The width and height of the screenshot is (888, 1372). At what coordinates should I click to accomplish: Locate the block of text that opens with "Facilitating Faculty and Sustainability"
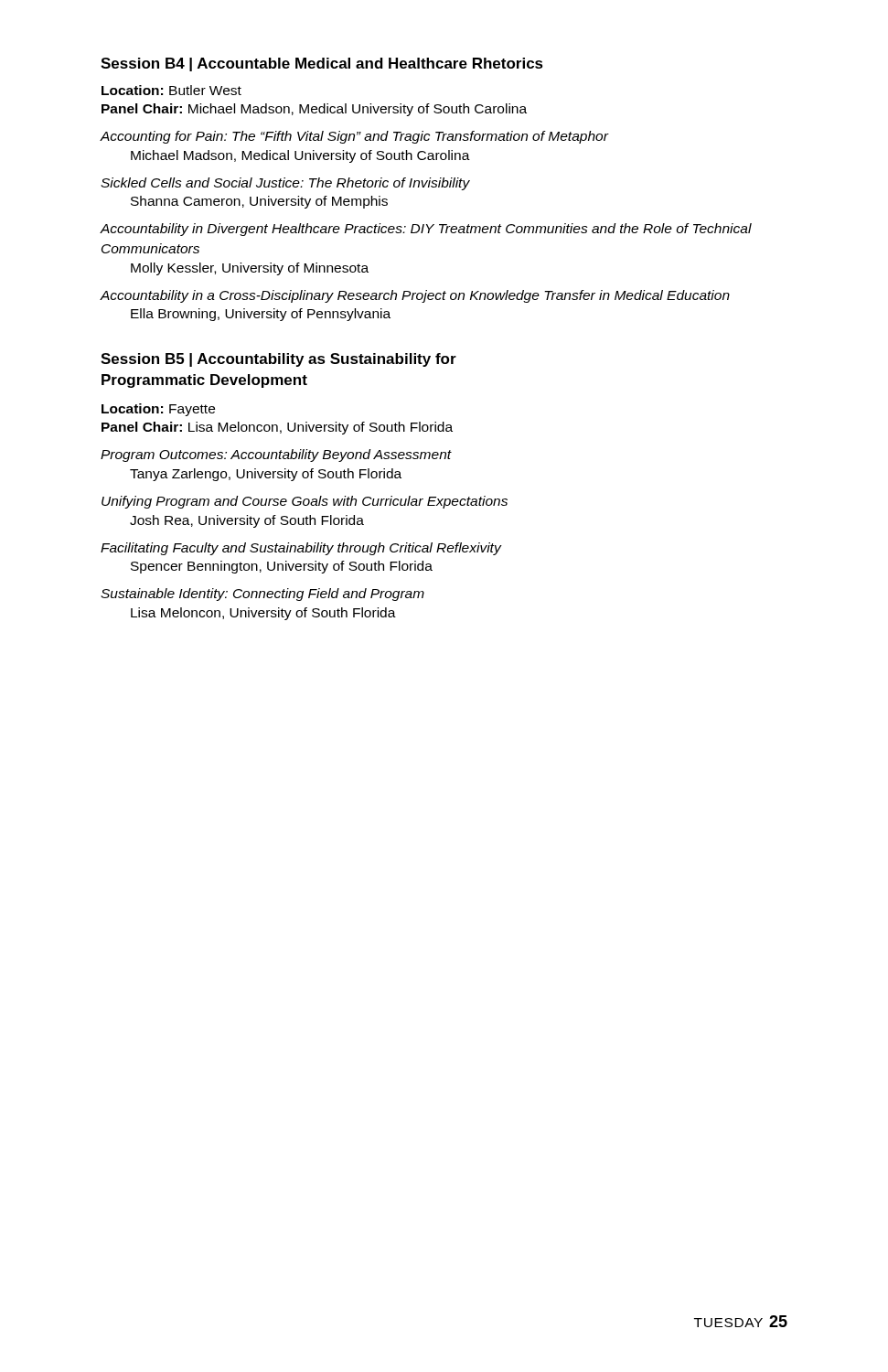pos(444,556)
